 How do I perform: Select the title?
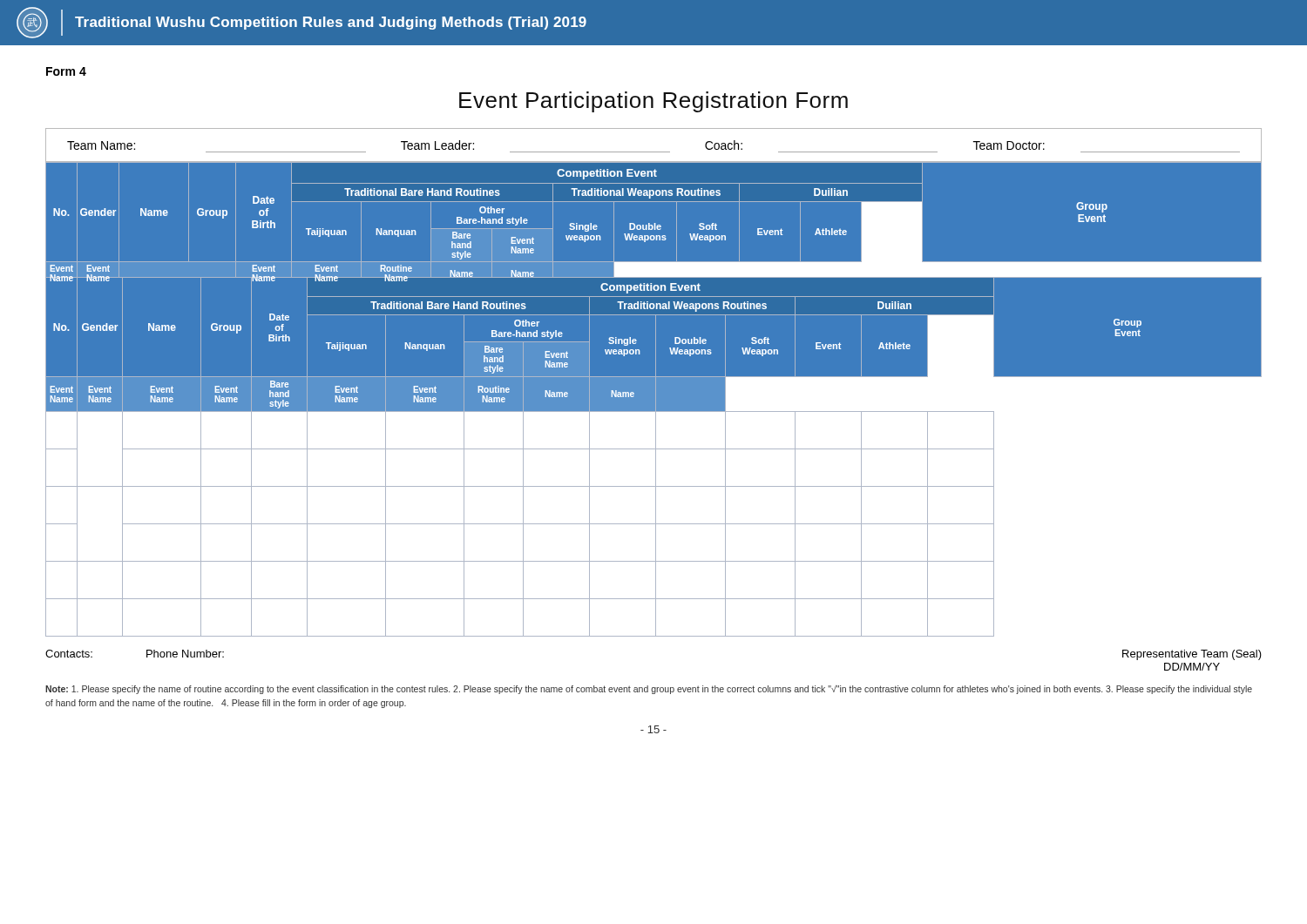(x=654, y=100)
